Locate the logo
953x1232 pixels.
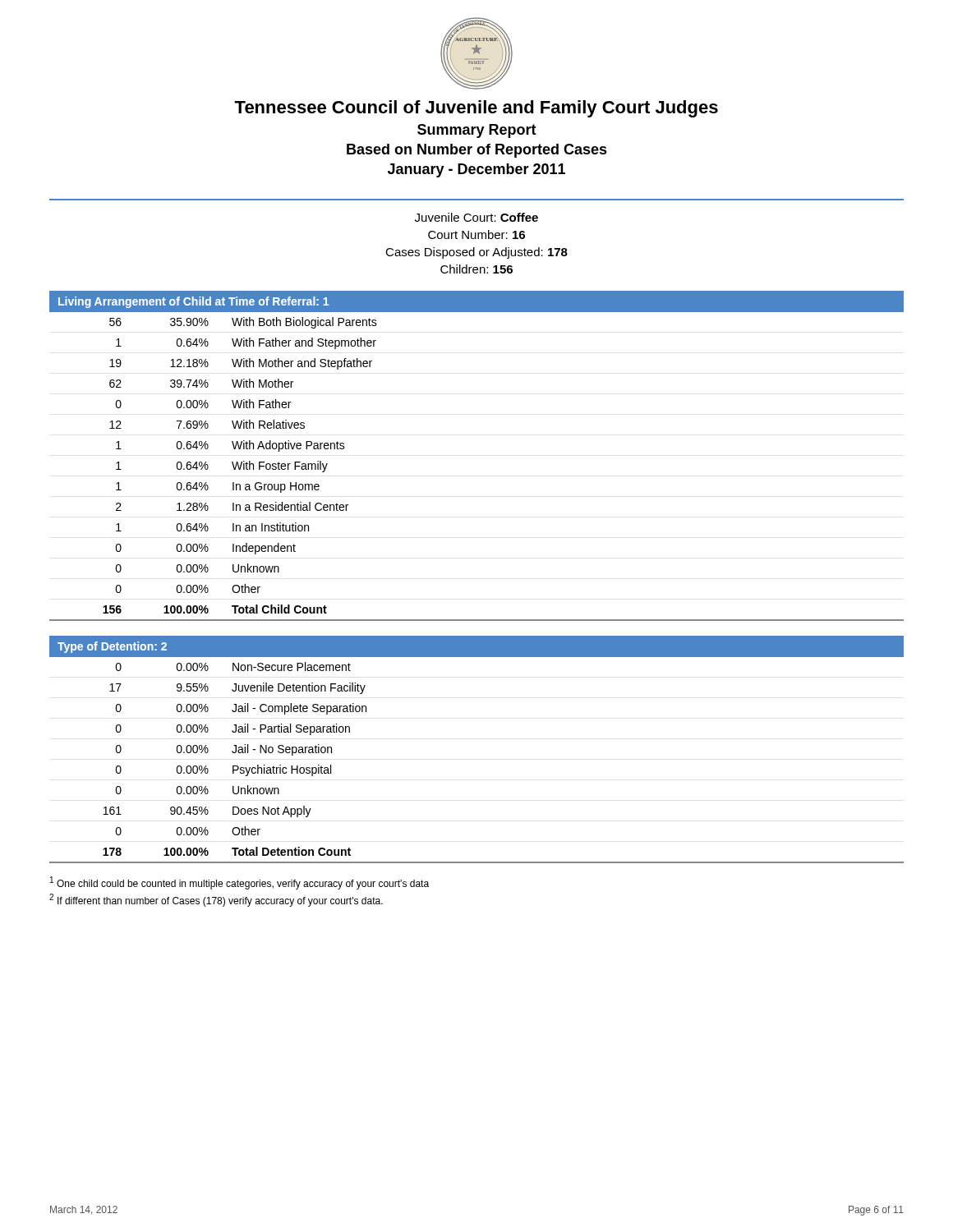point(476,53)
